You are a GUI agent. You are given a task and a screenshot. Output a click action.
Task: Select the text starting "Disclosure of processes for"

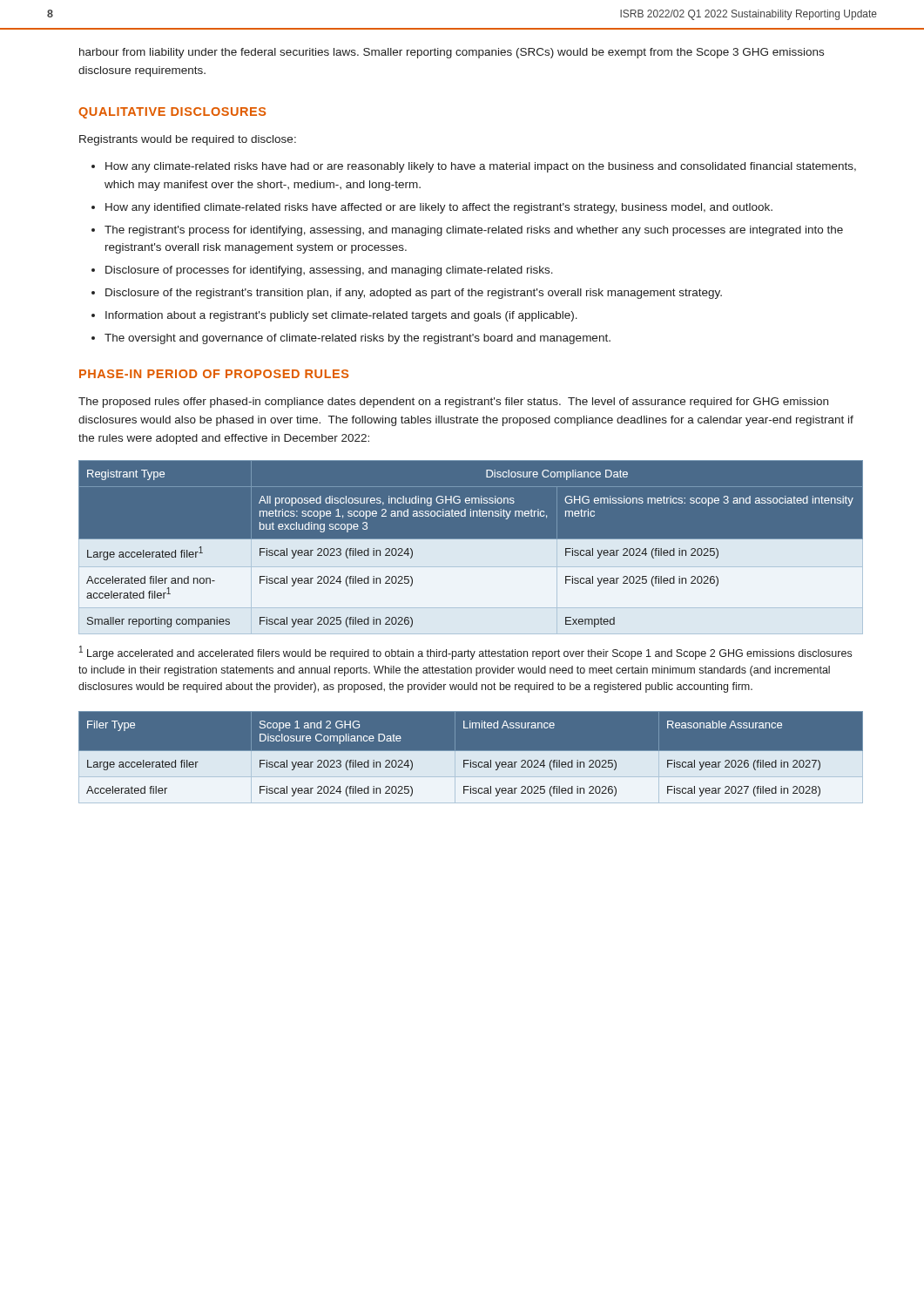point(329,270)
